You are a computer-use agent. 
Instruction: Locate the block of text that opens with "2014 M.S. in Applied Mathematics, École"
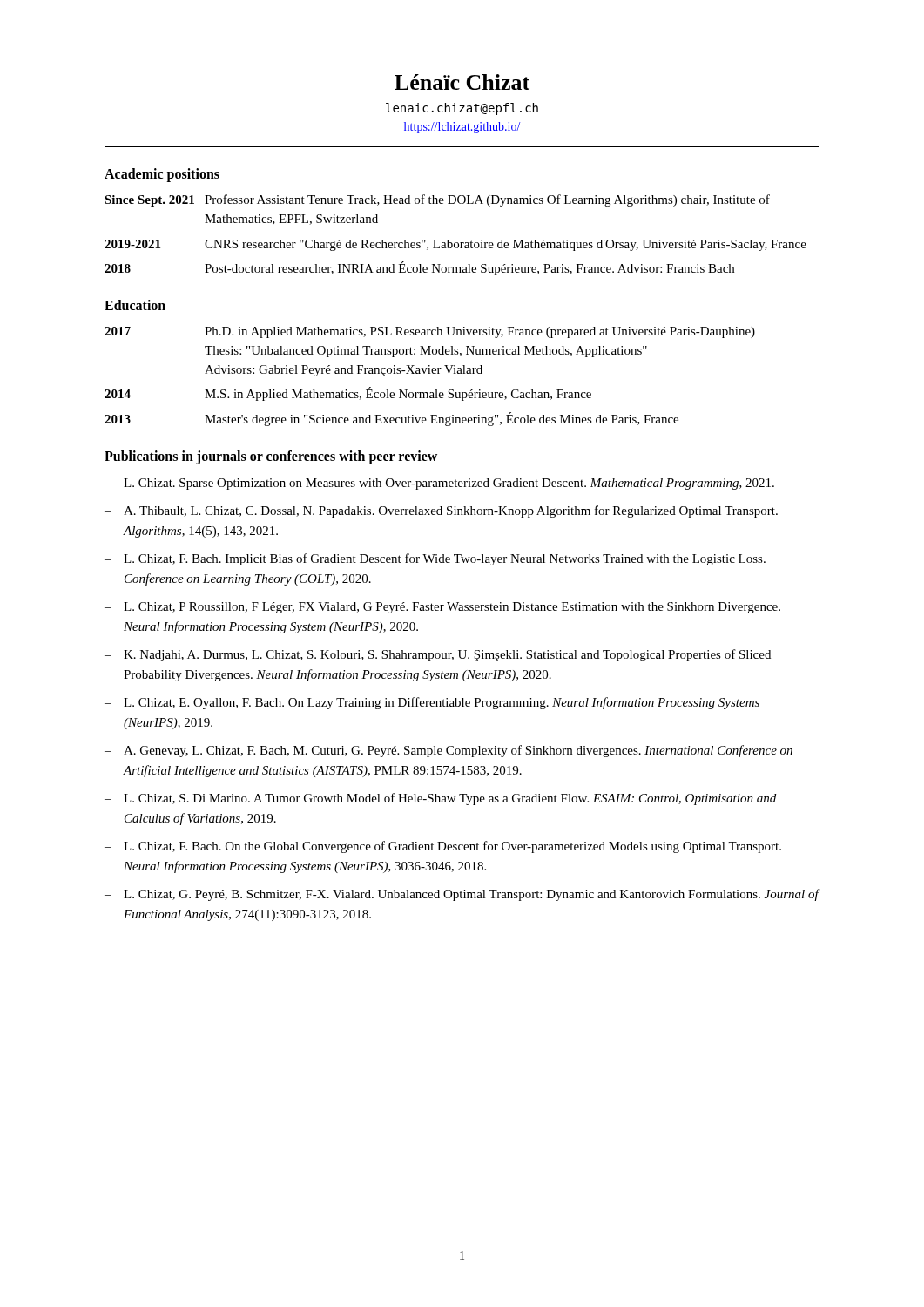462,395
